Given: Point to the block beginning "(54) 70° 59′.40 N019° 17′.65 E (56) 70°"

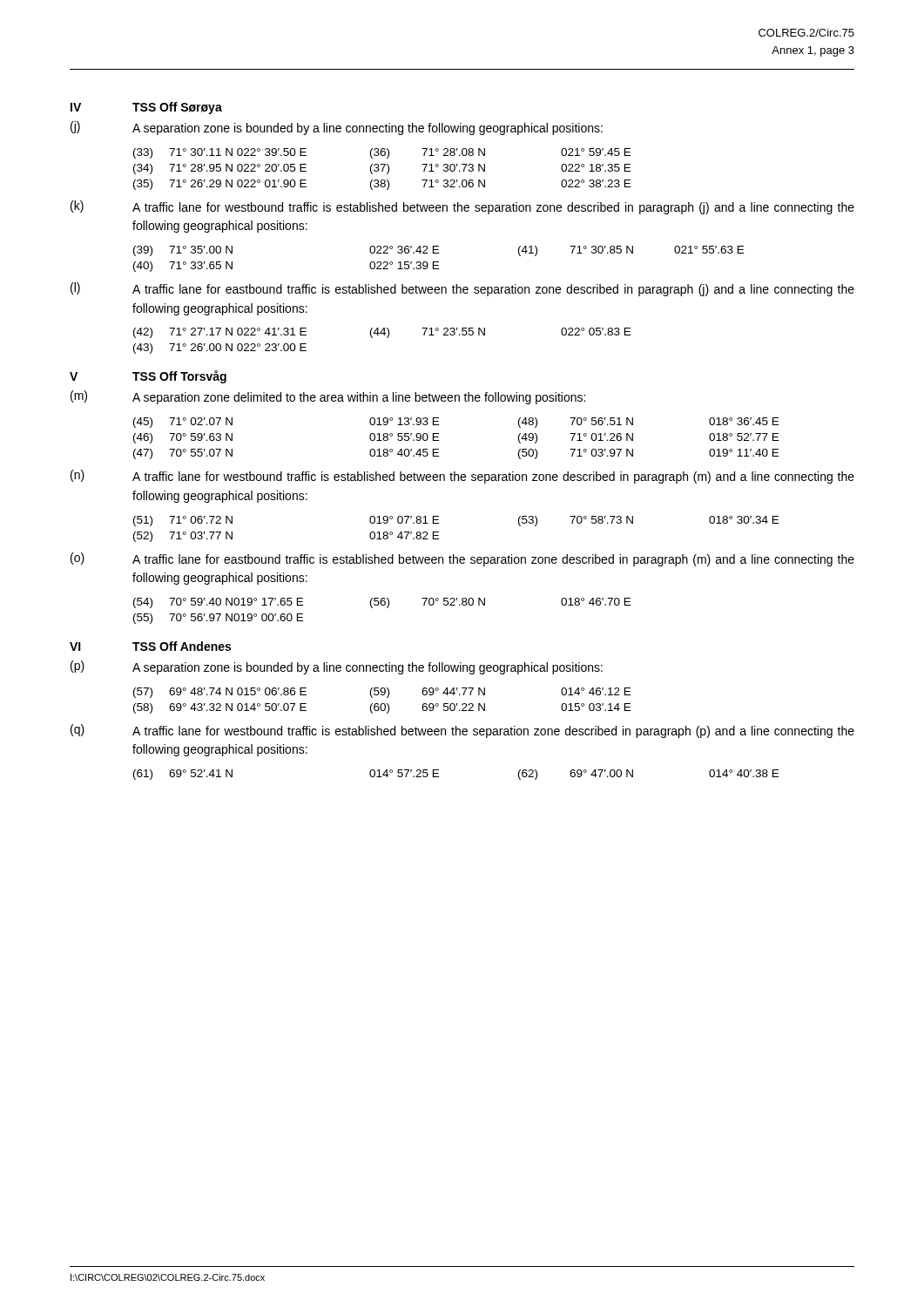Looking at the screenshot, I should coord(493,609).
